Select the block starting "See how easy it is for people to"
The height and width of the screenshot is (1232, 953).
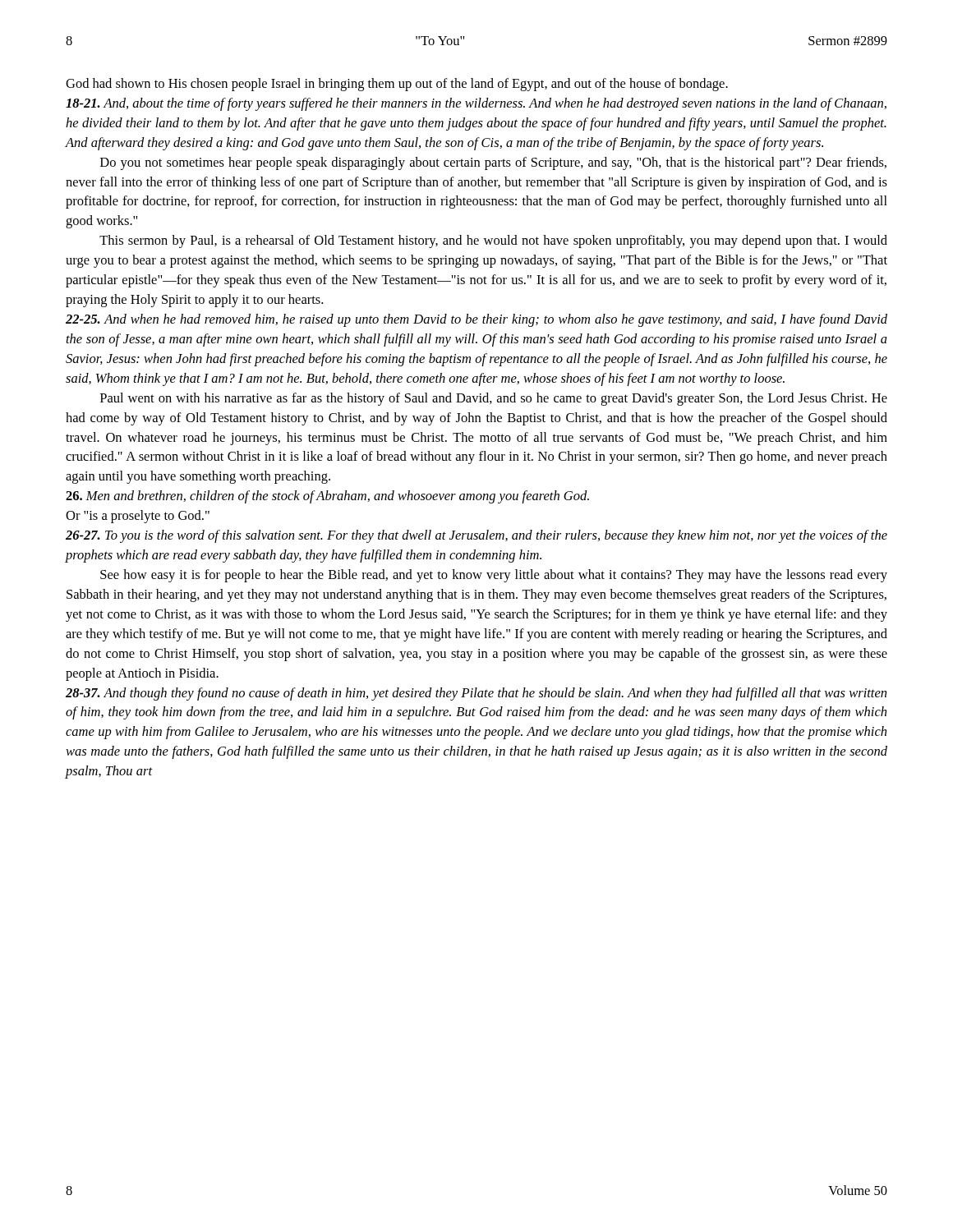pos(476,624)
